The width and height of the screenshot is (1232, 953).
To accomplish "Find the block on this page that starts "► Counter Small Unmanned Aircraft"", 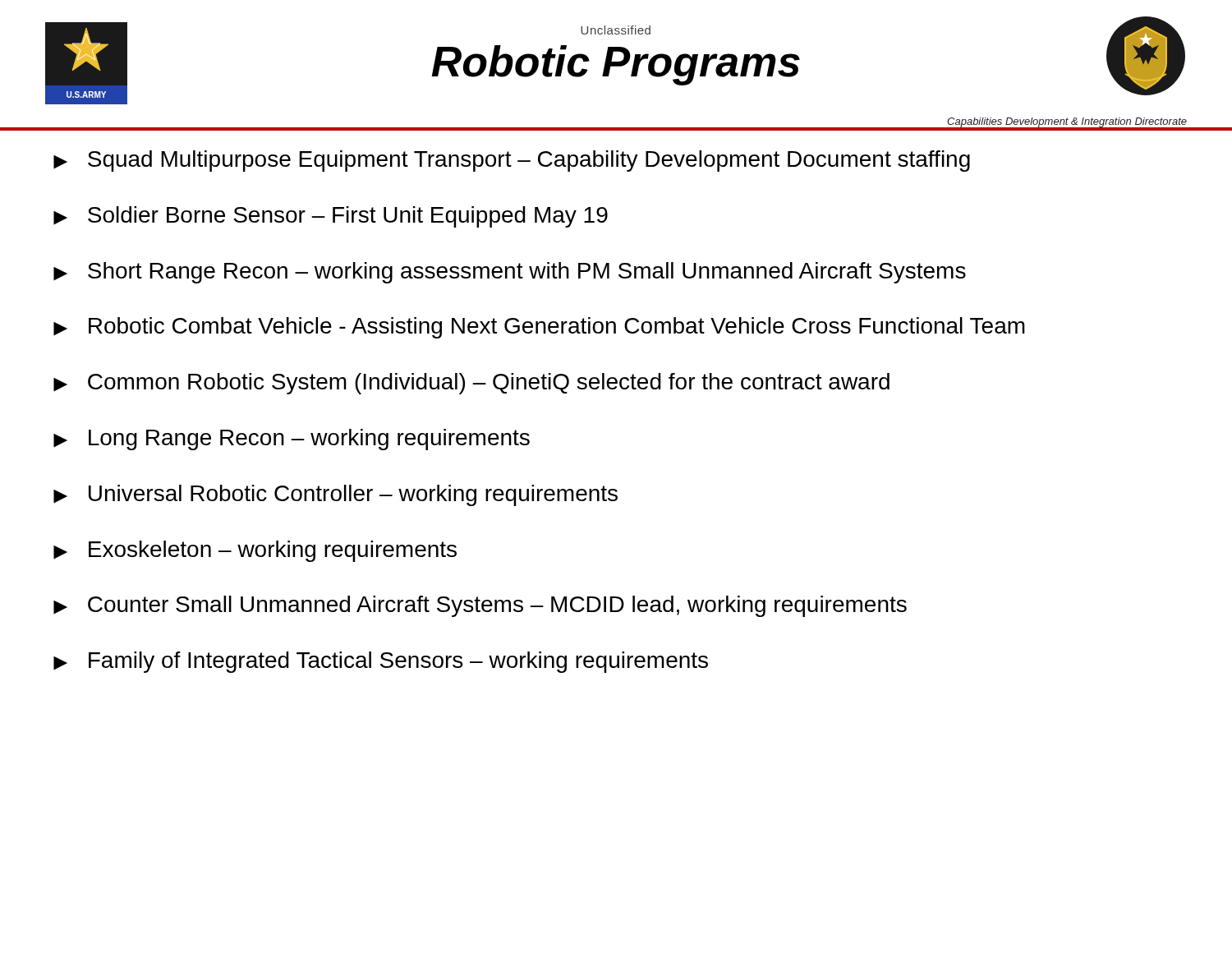I will (x=616, y=606).
